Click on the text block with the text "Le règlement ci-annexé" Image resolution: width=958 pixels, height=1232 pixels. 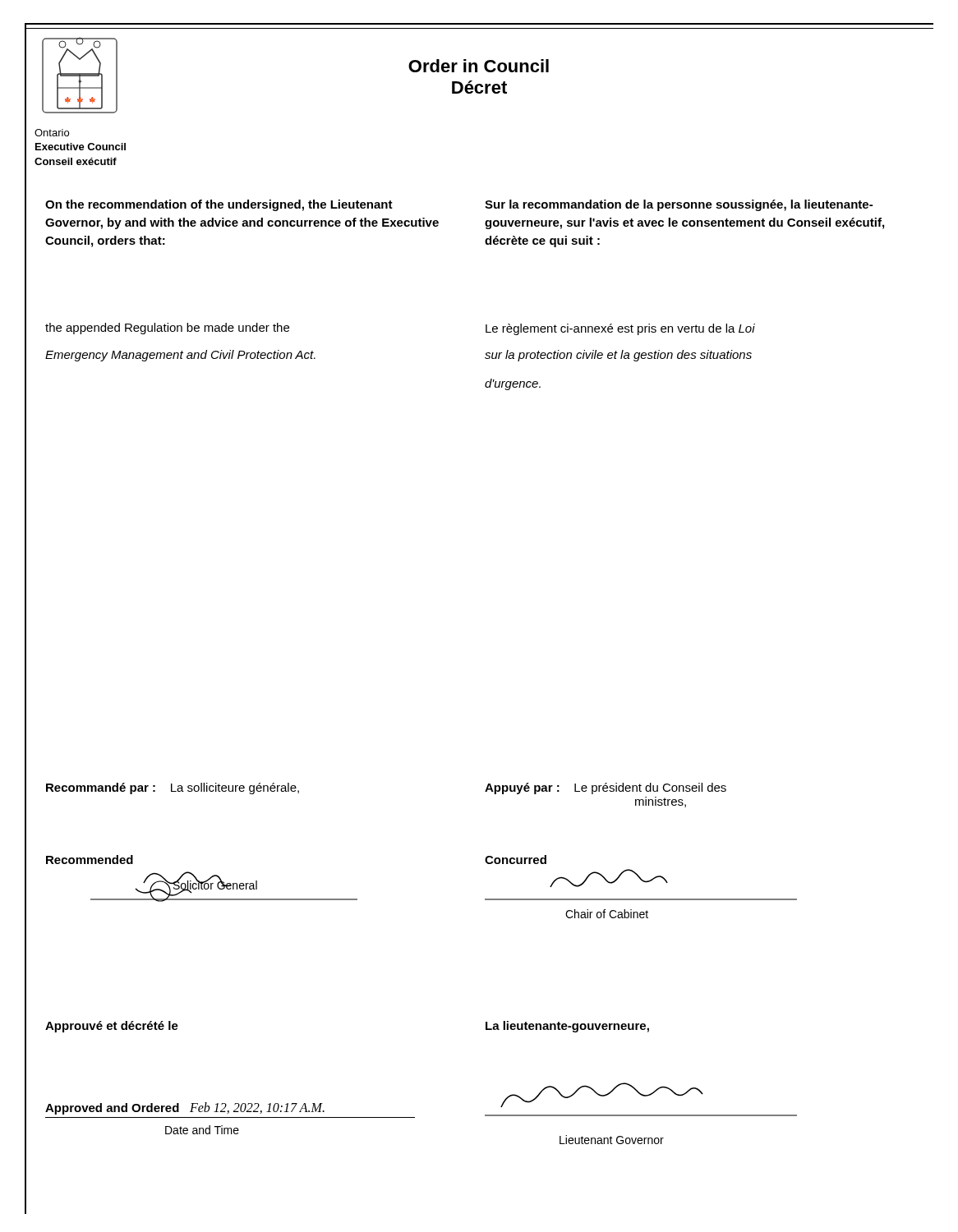(x=620, y=328)
